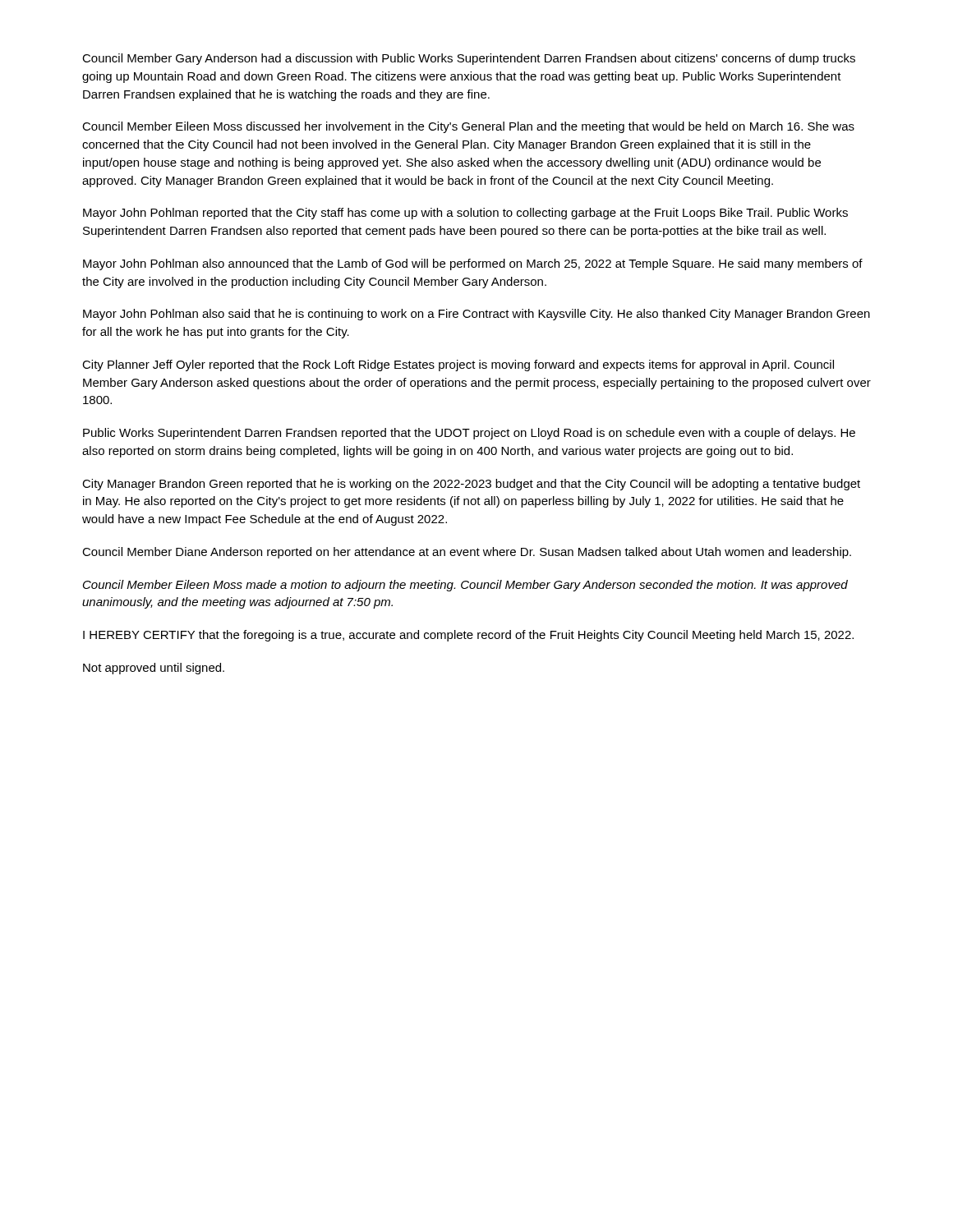Find the block starting "Council Member Diane Anderson reported on her"
The width and height of the screenshot is (953, 1232).
click(467, 551)
